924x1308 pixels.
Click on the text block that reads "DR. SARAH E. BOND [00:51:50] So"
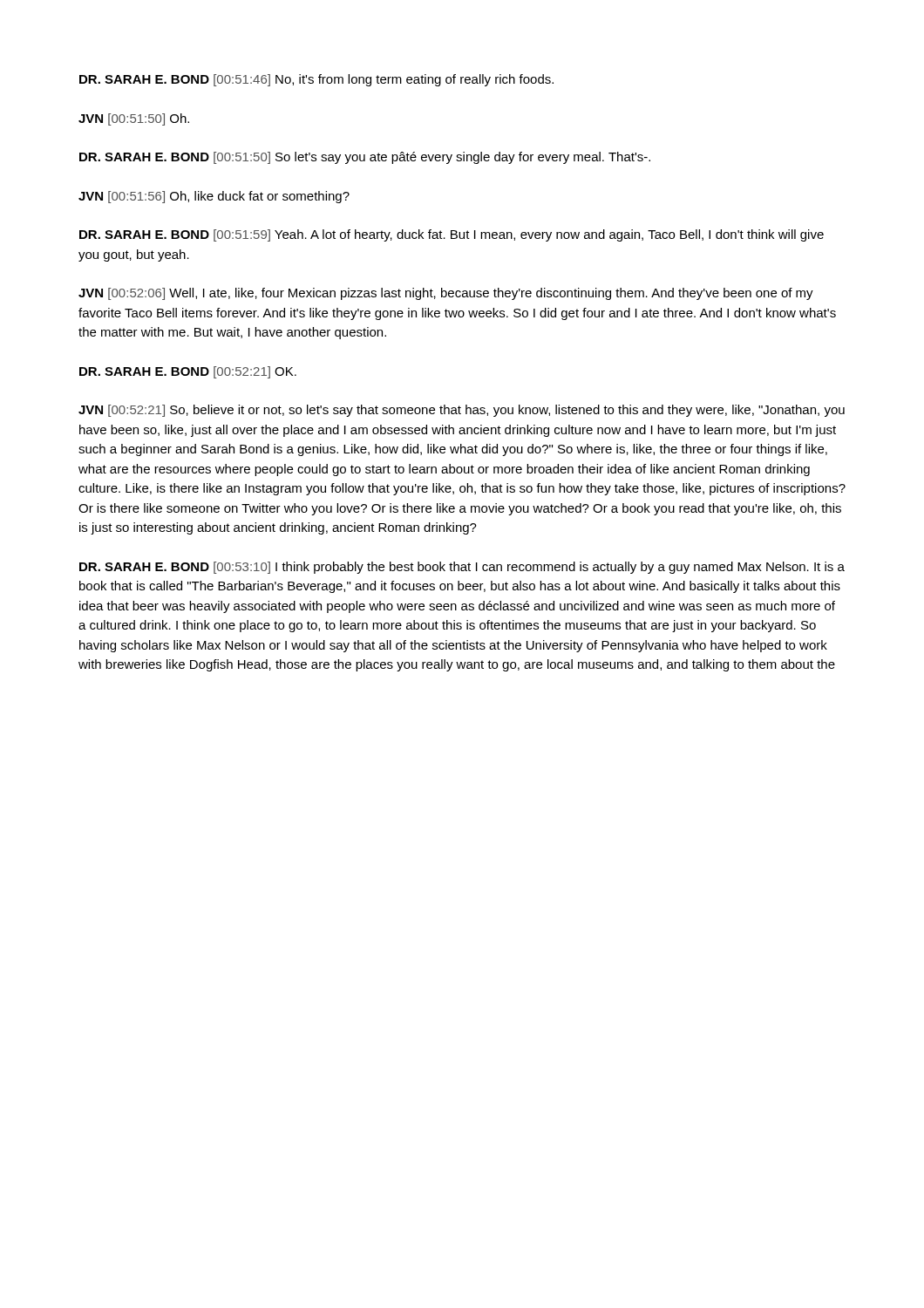pos(365,157)
